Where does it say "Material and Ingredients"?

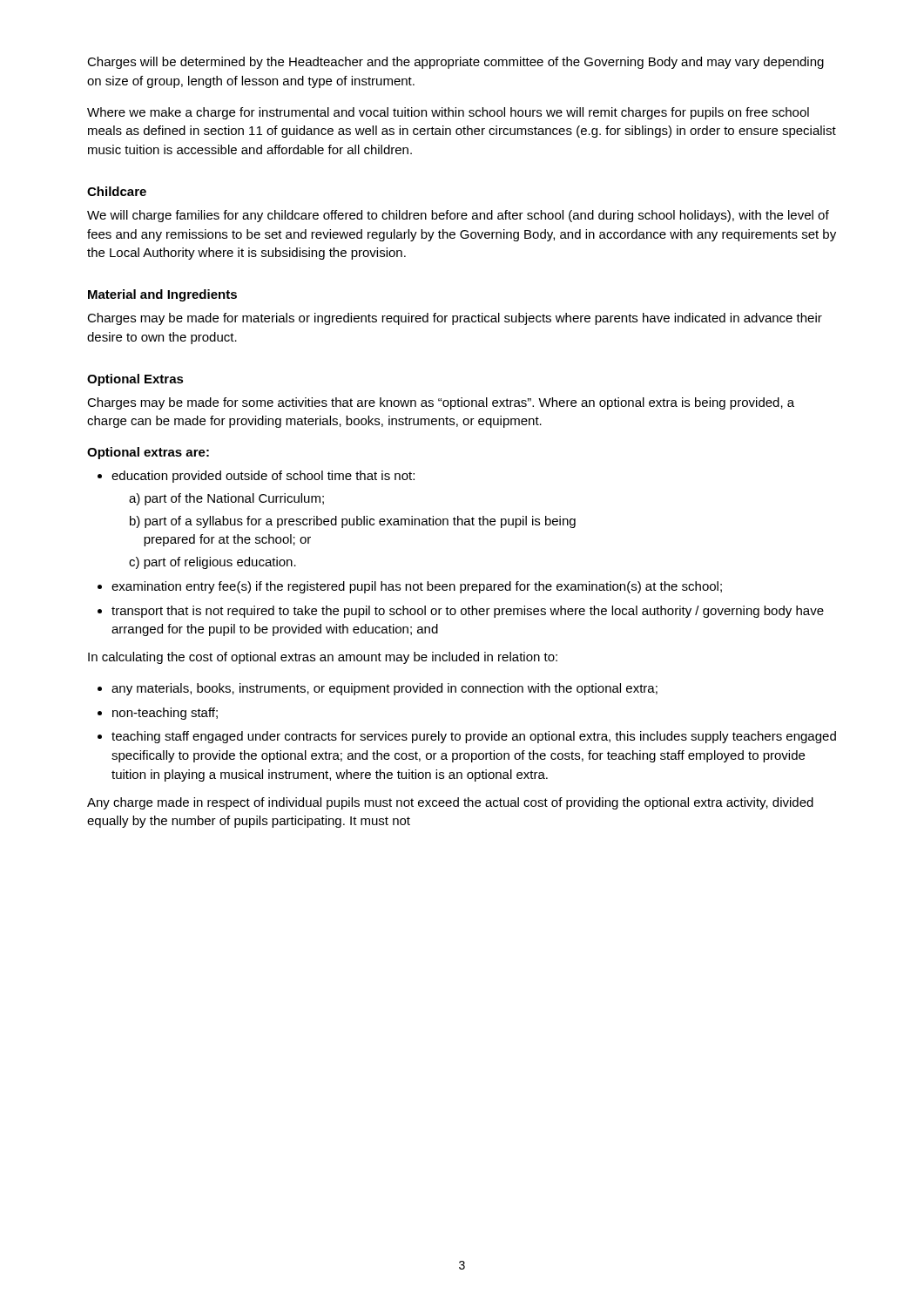tap(162, 294)
